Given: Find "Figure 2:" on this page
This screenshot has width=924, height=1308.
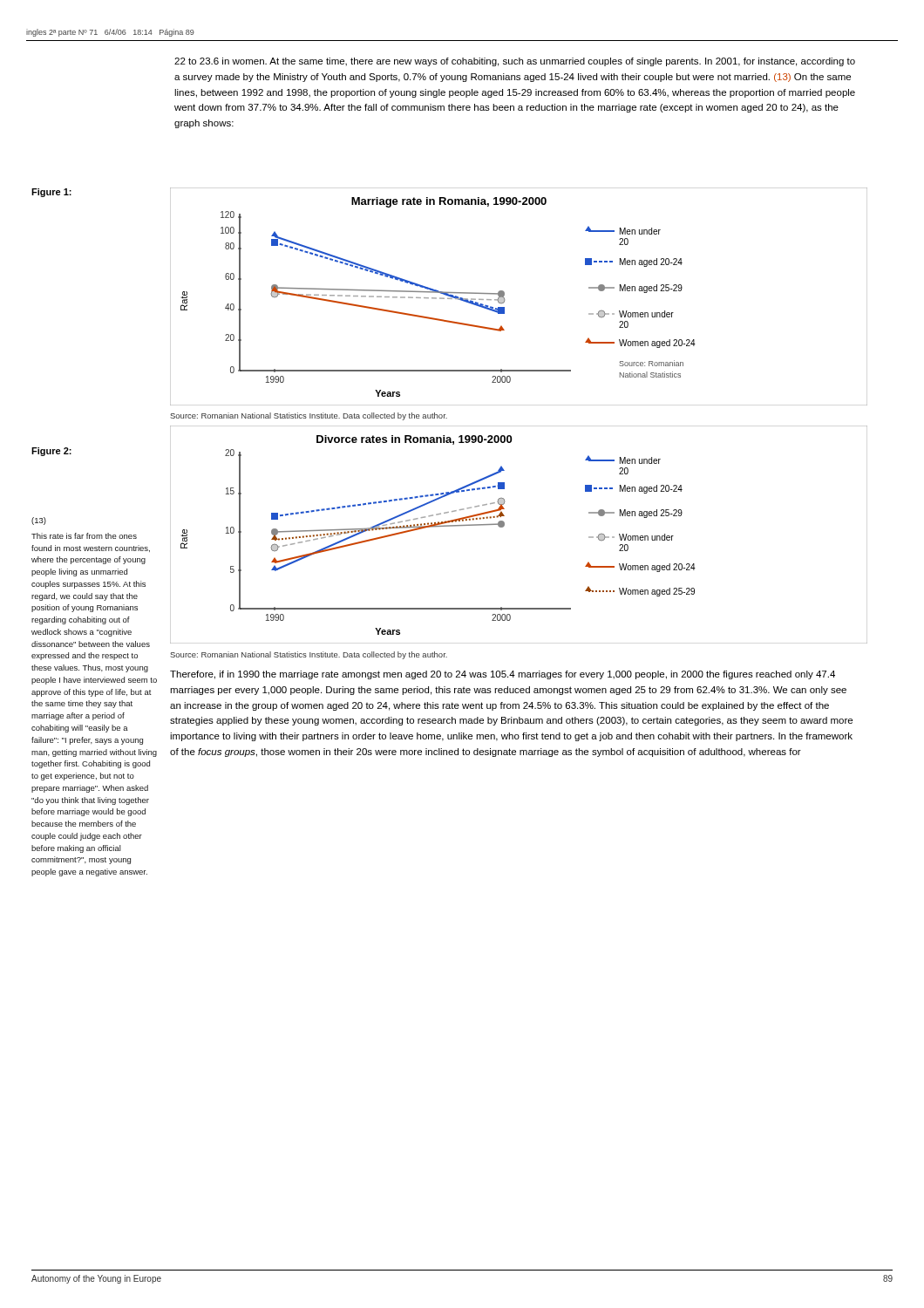Looking at the screenshot, I should 52,451.
